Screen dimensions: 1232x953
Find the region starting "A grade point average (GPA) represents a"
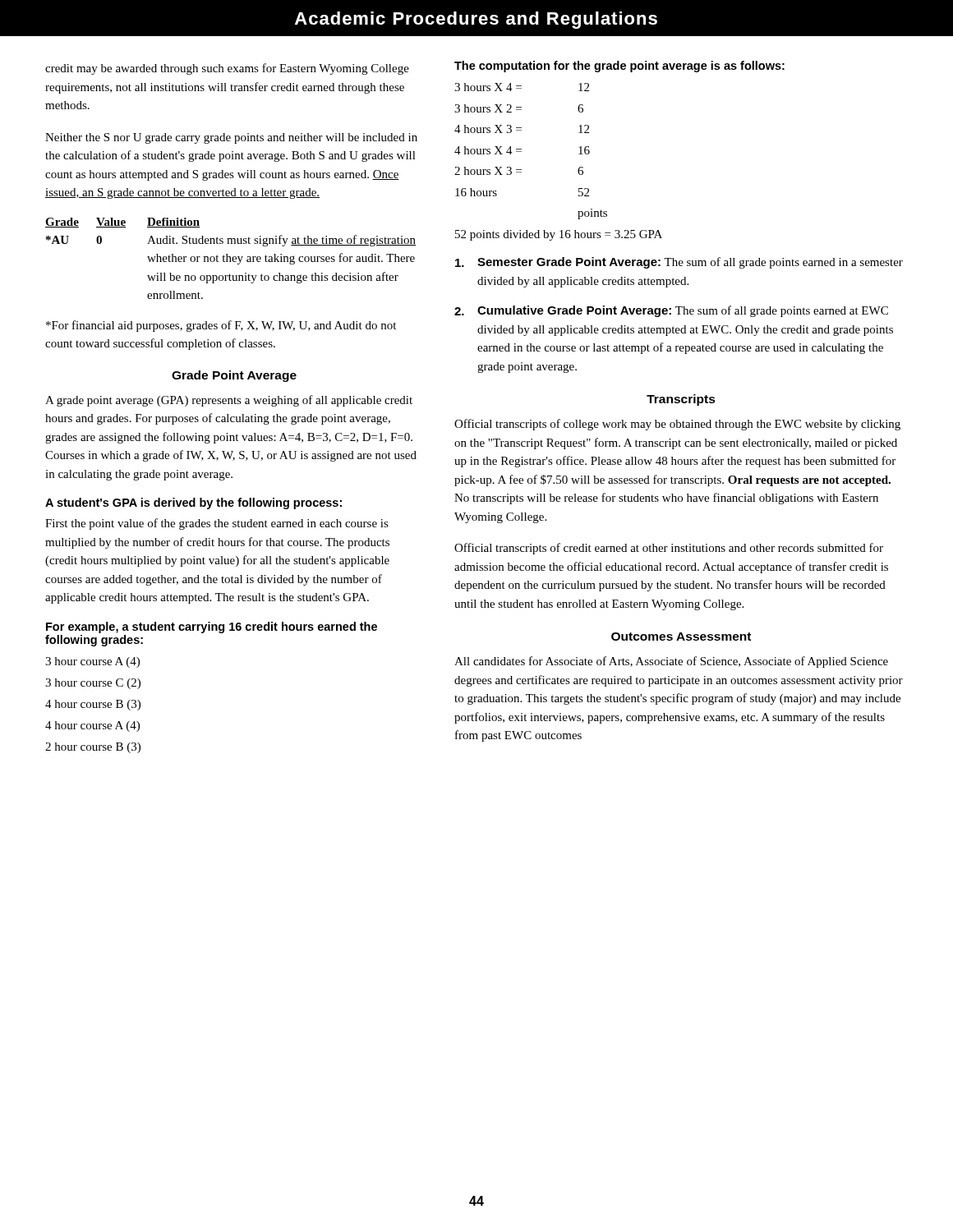231,437
